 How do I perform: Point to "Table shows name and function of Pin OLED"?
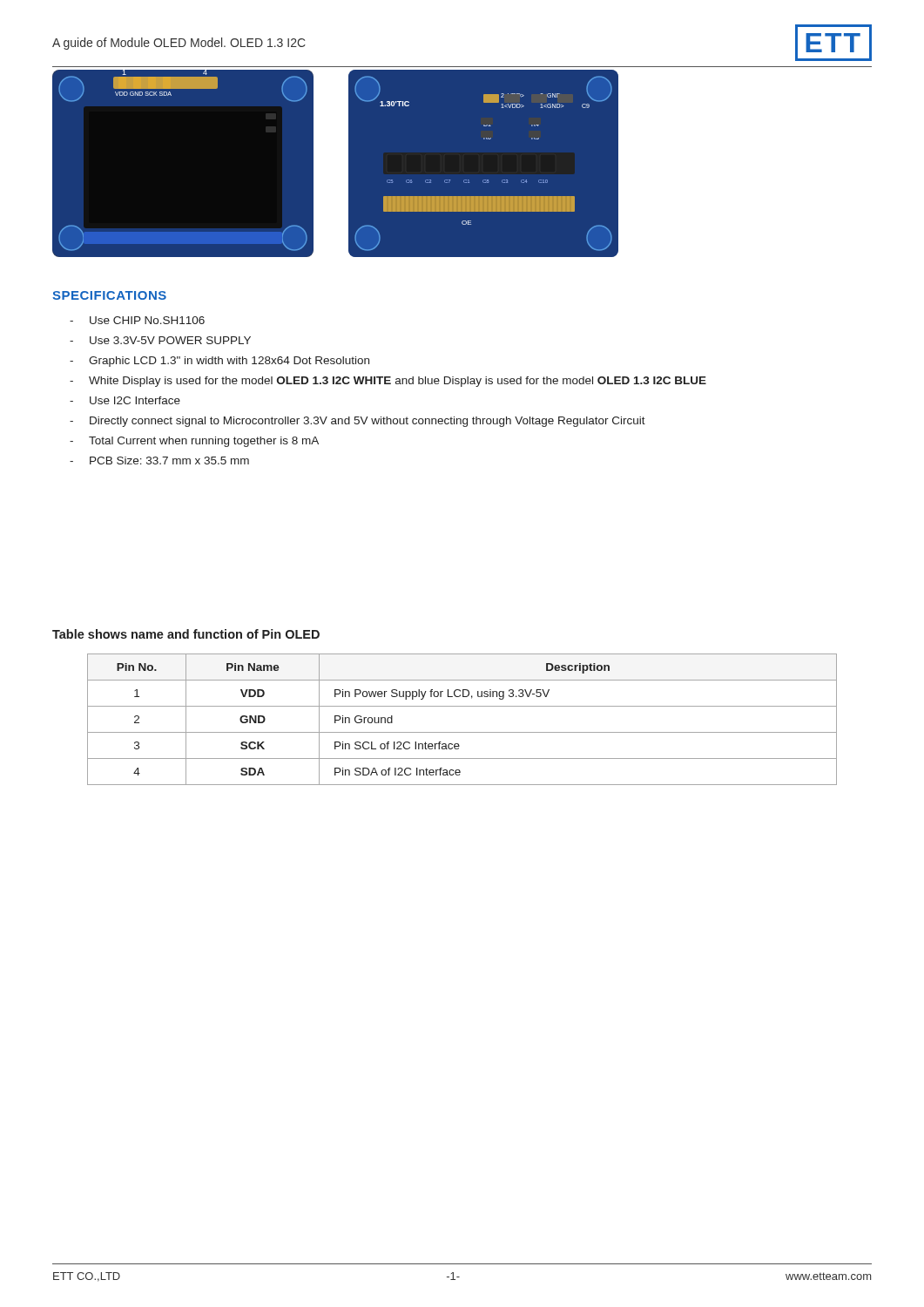[186, 634]
